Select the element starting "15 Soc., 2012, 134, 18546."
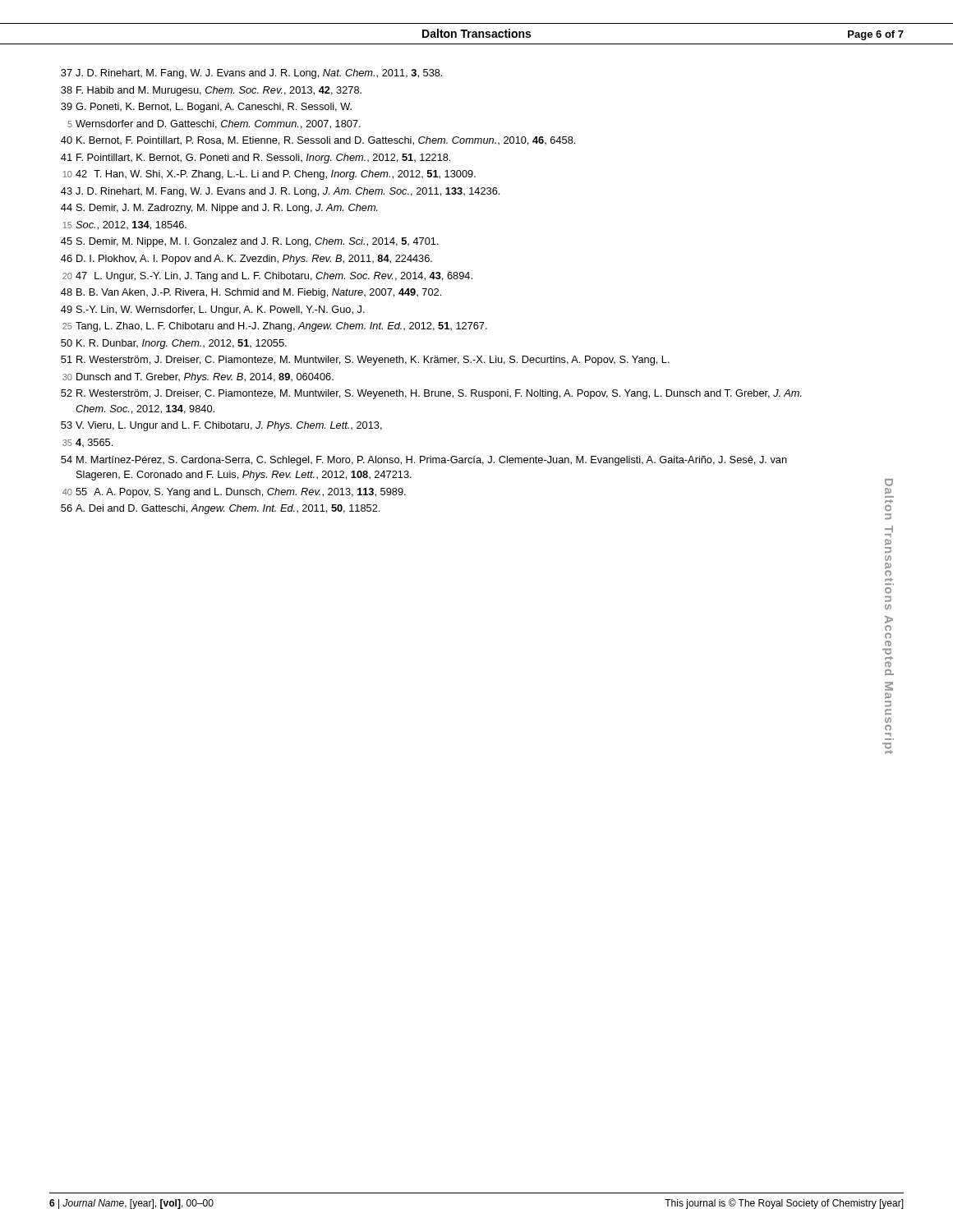 pyautogui.click(x=125, y=225)
